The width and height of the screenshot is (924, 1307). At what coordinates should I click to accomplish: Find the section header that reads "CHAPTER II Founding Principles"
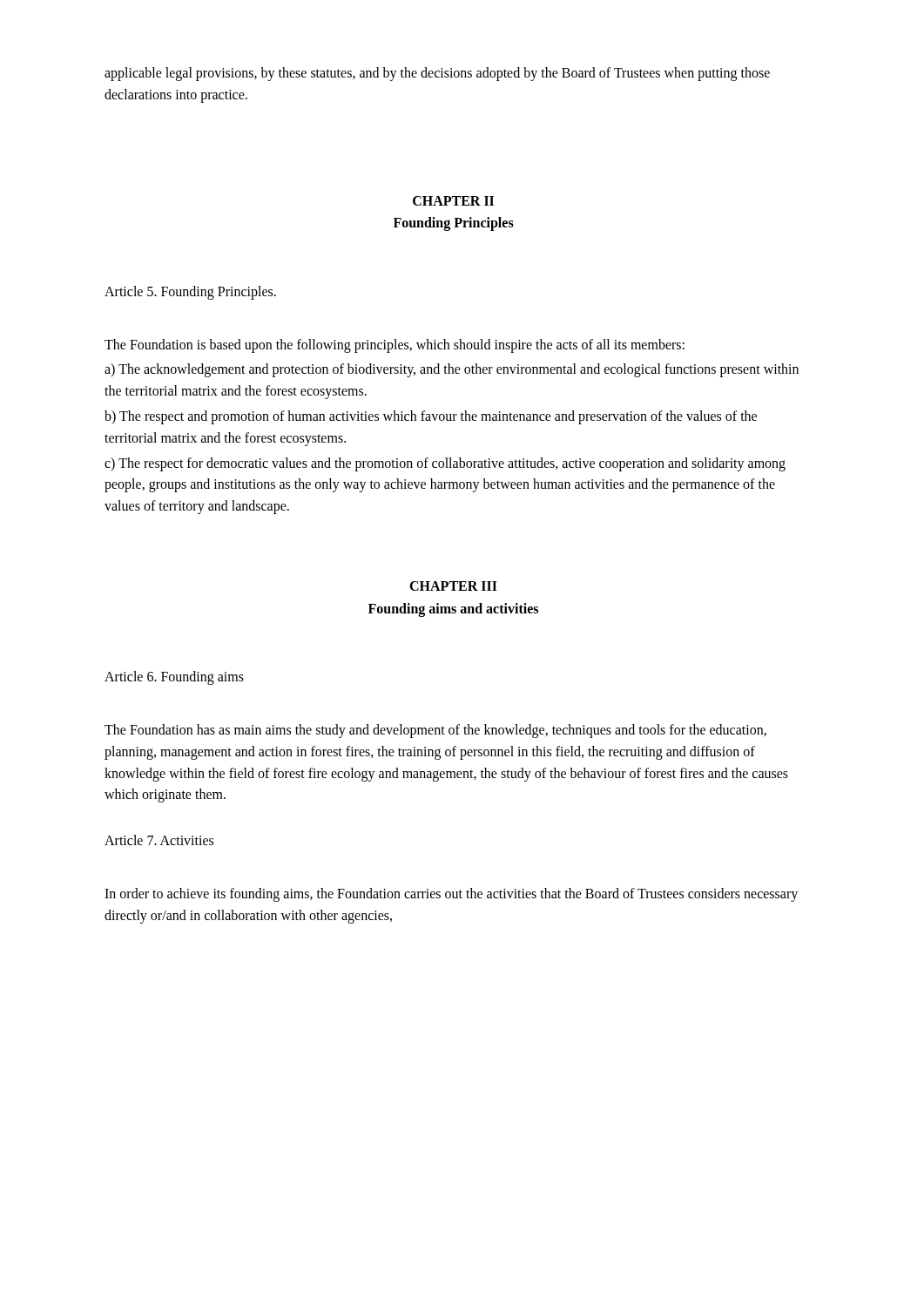[453, 212]
